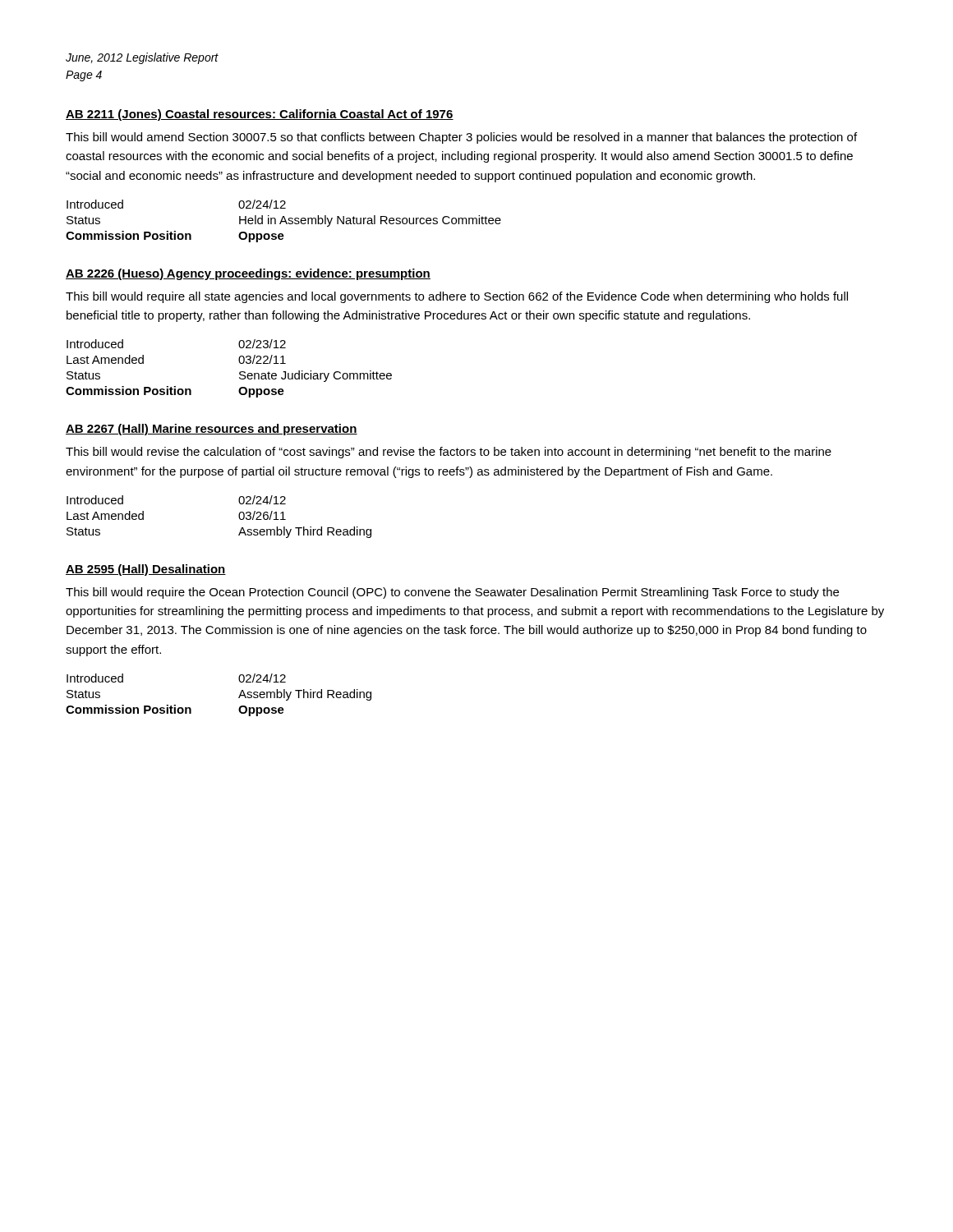Viewport: 953px width, 1232px height.
Task: Select the text block containing "This bill would require the Ocean"
Action: (475, 620)
